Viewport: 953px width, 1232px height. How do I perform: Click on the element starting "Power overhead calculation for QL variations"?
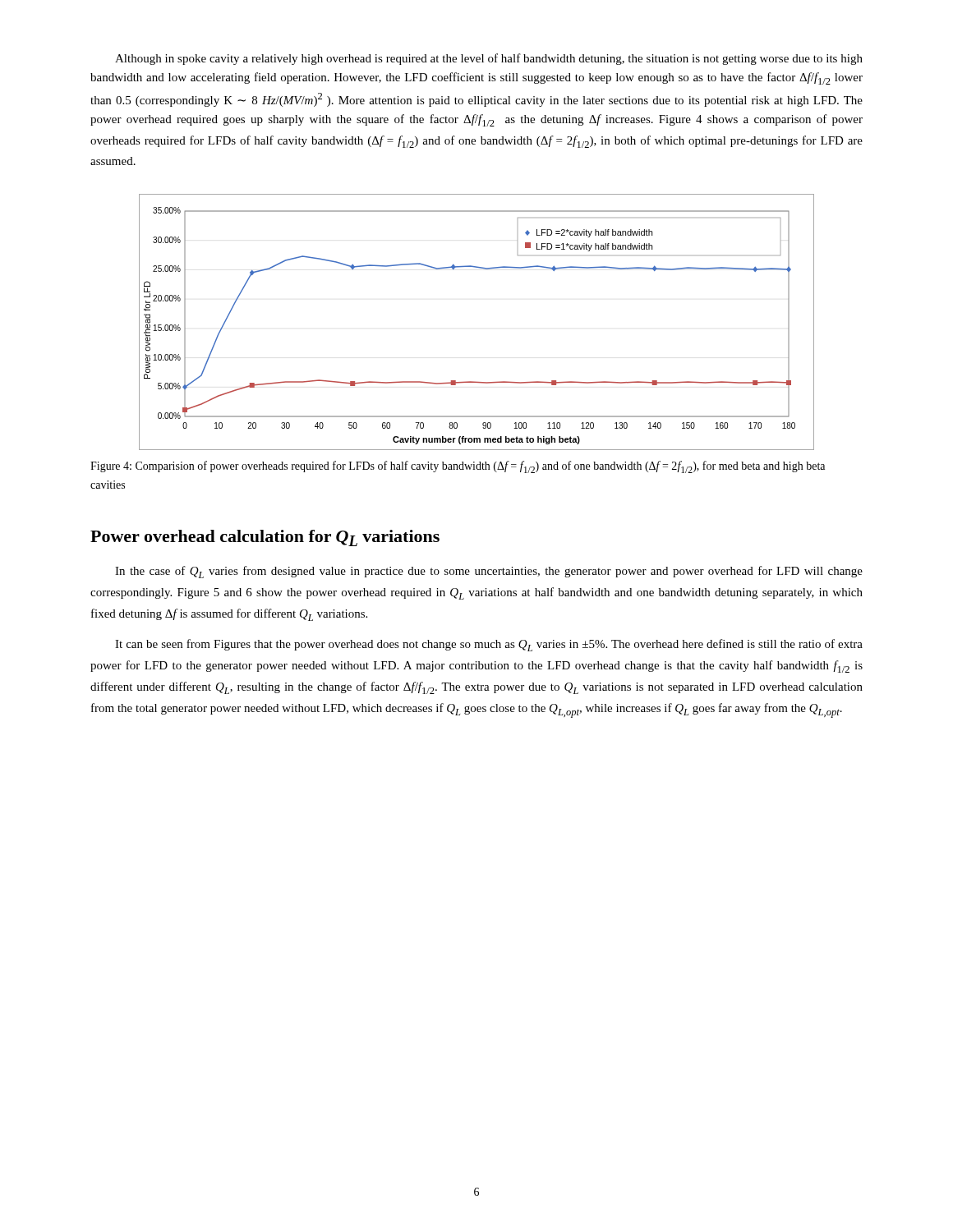point(265,538)
